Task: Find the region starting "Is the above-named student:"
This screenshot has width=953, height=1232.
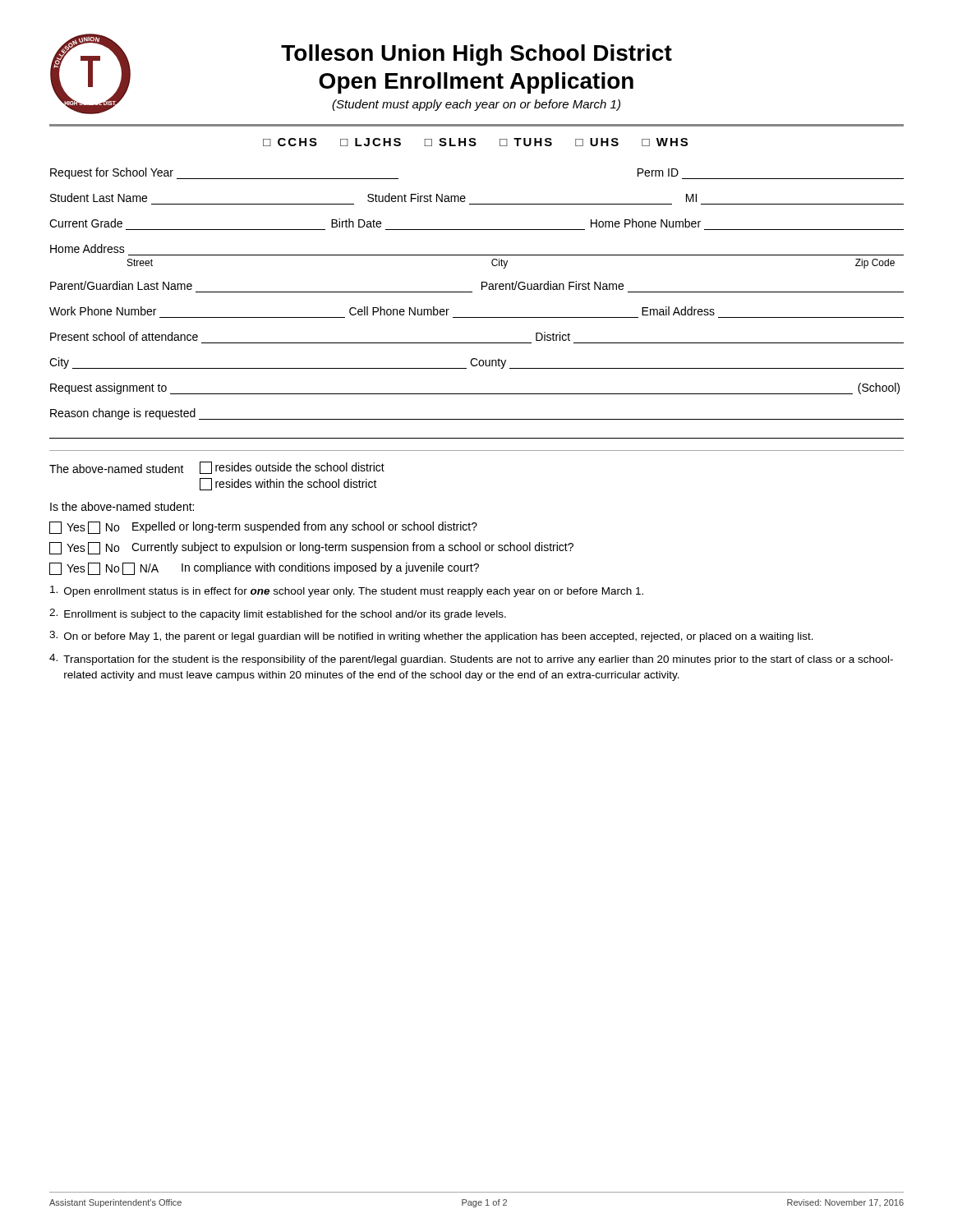Action: point(122,507)
